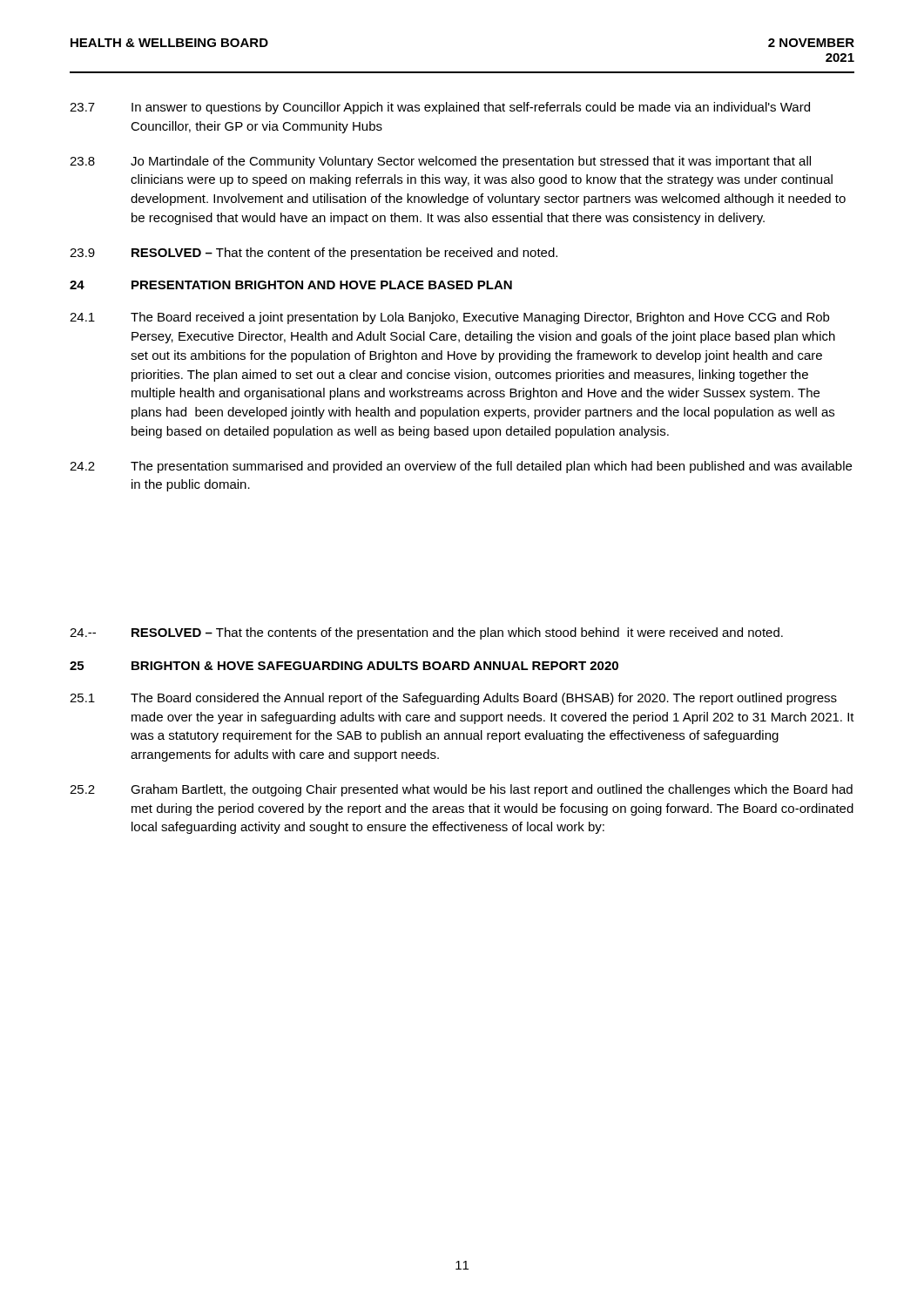Find the block on this page that starts "25.1 The Board considered the Annual report of"
This screenshot has height=1307, width=924.
(x=462, y=726)
